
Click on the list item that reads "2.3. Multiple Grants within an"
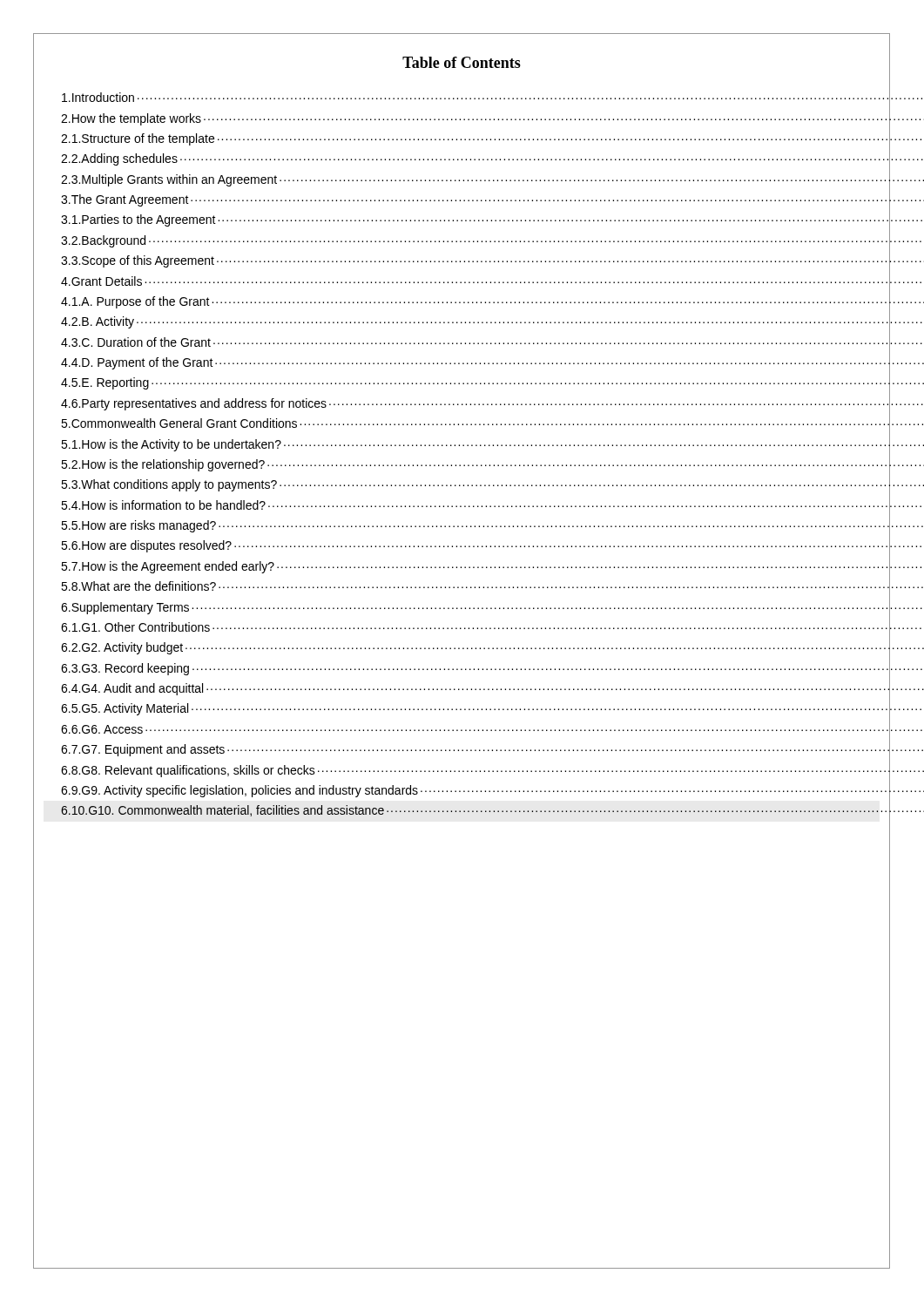click(x=462, y=180)
